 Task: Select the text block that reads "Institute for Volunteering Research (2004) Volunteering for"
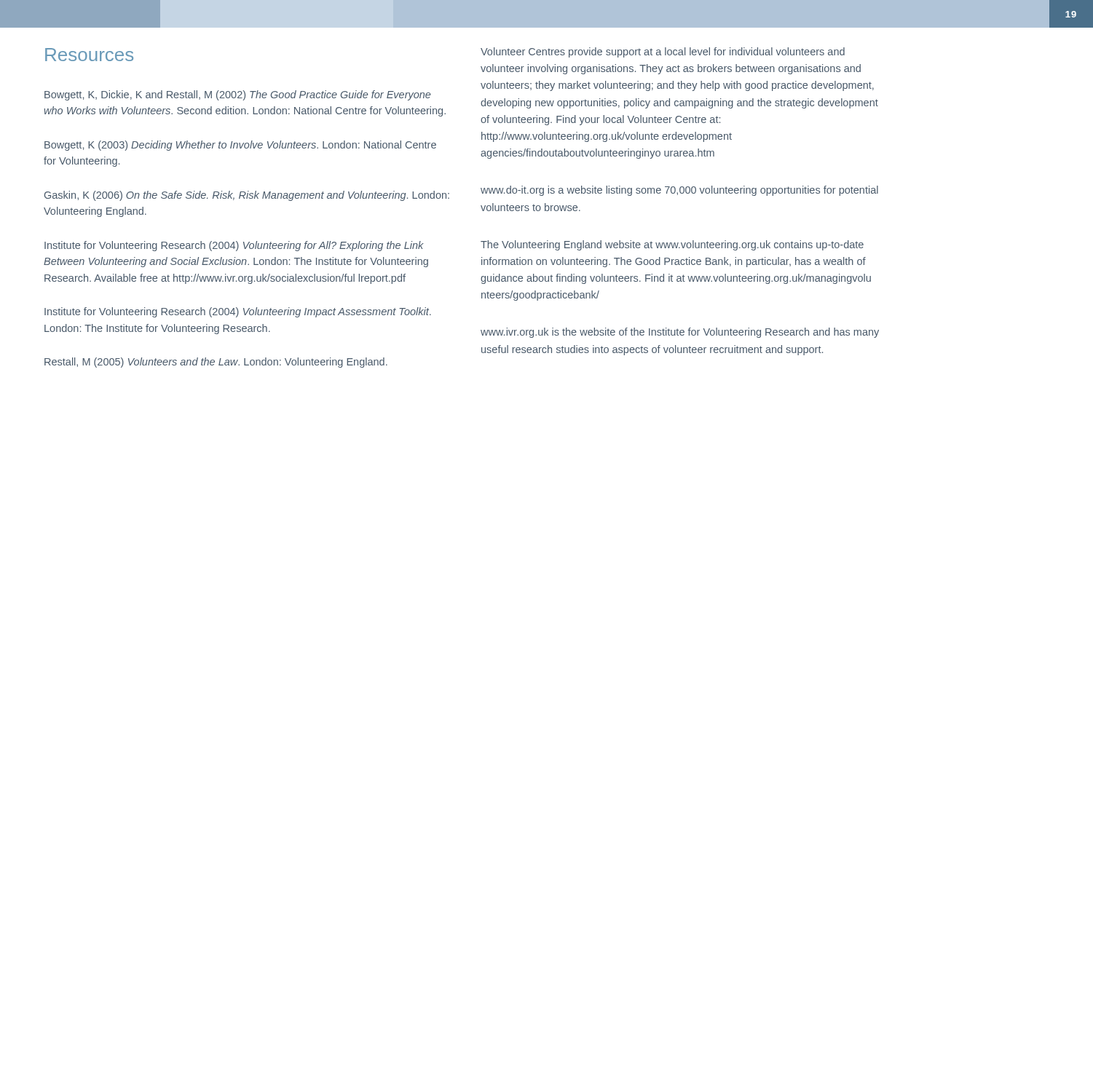236,262
